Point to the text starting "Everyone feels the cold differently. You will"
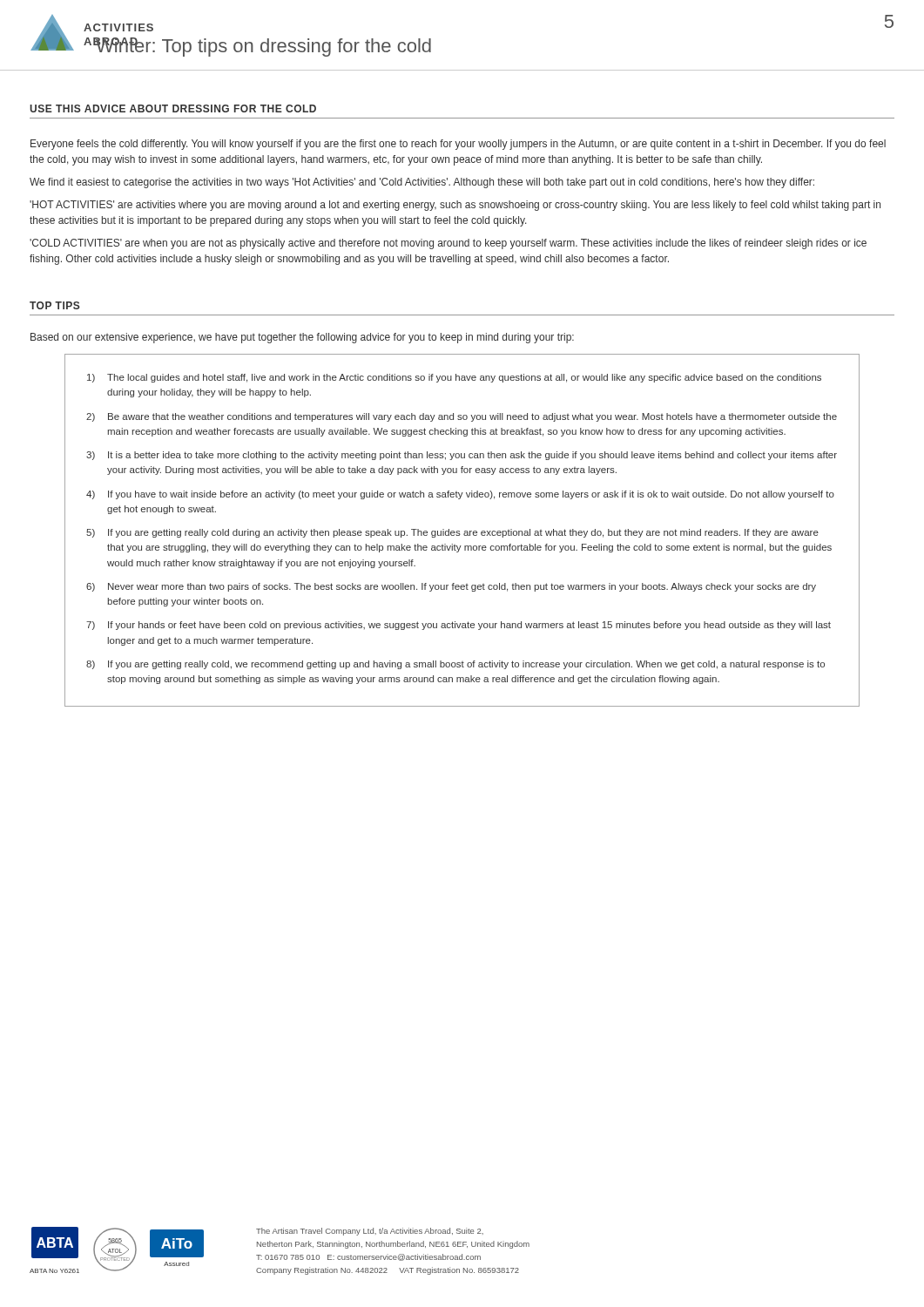 (458, 152)
